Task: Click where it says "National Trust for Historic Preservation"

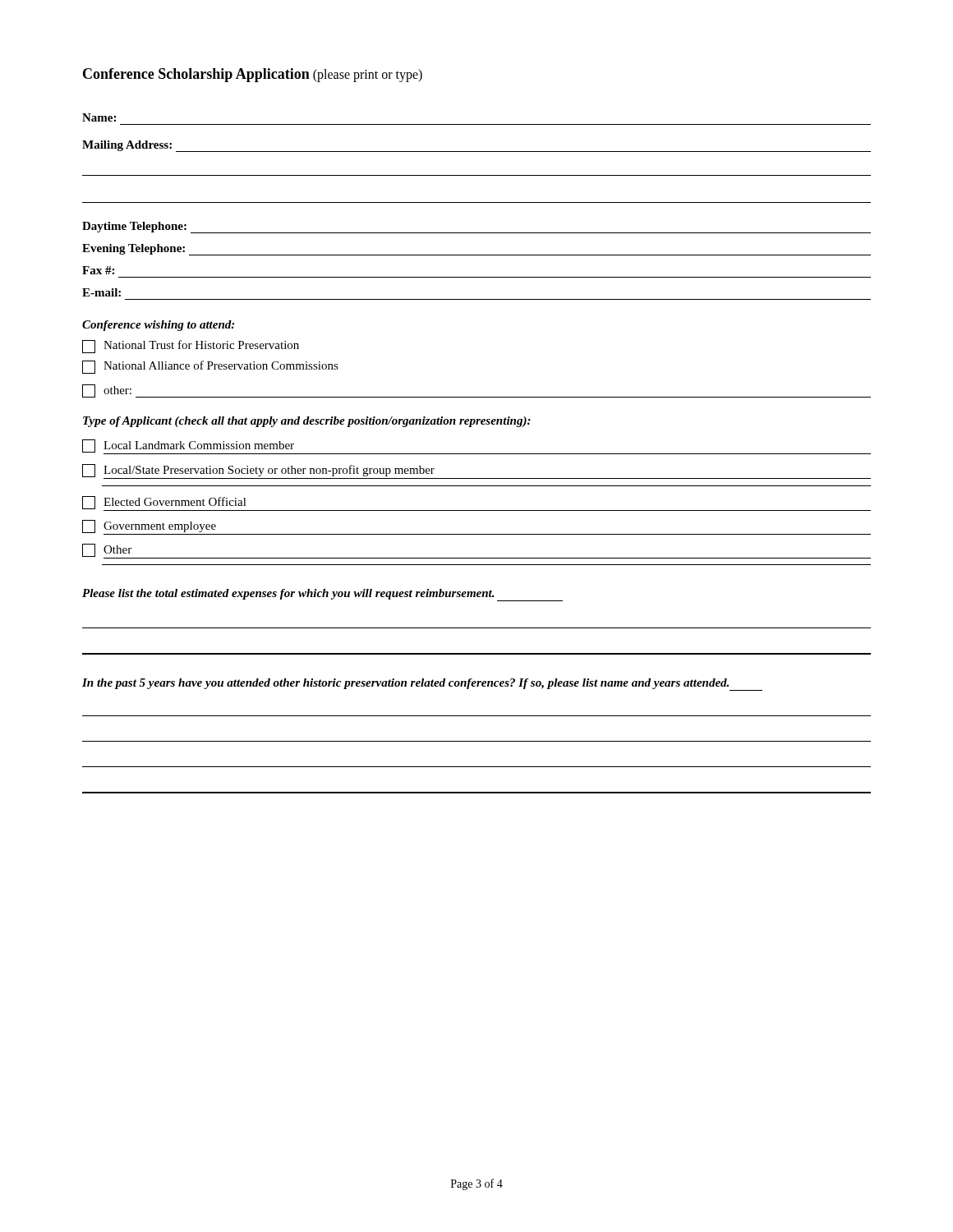Action: click(191, 347)
